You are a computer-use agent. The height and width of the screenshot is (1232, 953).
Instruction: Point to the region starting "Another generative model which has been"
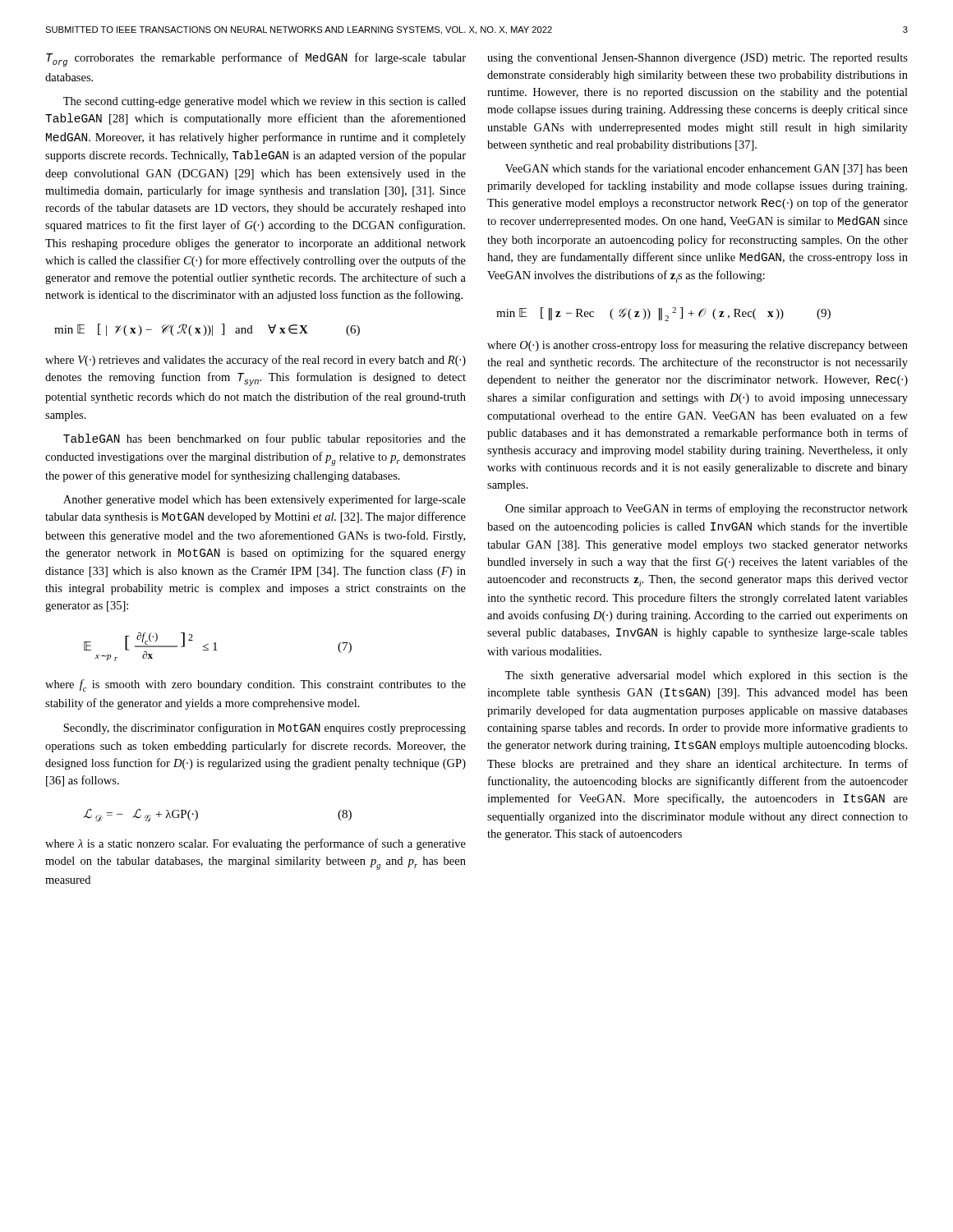point(255,553)
